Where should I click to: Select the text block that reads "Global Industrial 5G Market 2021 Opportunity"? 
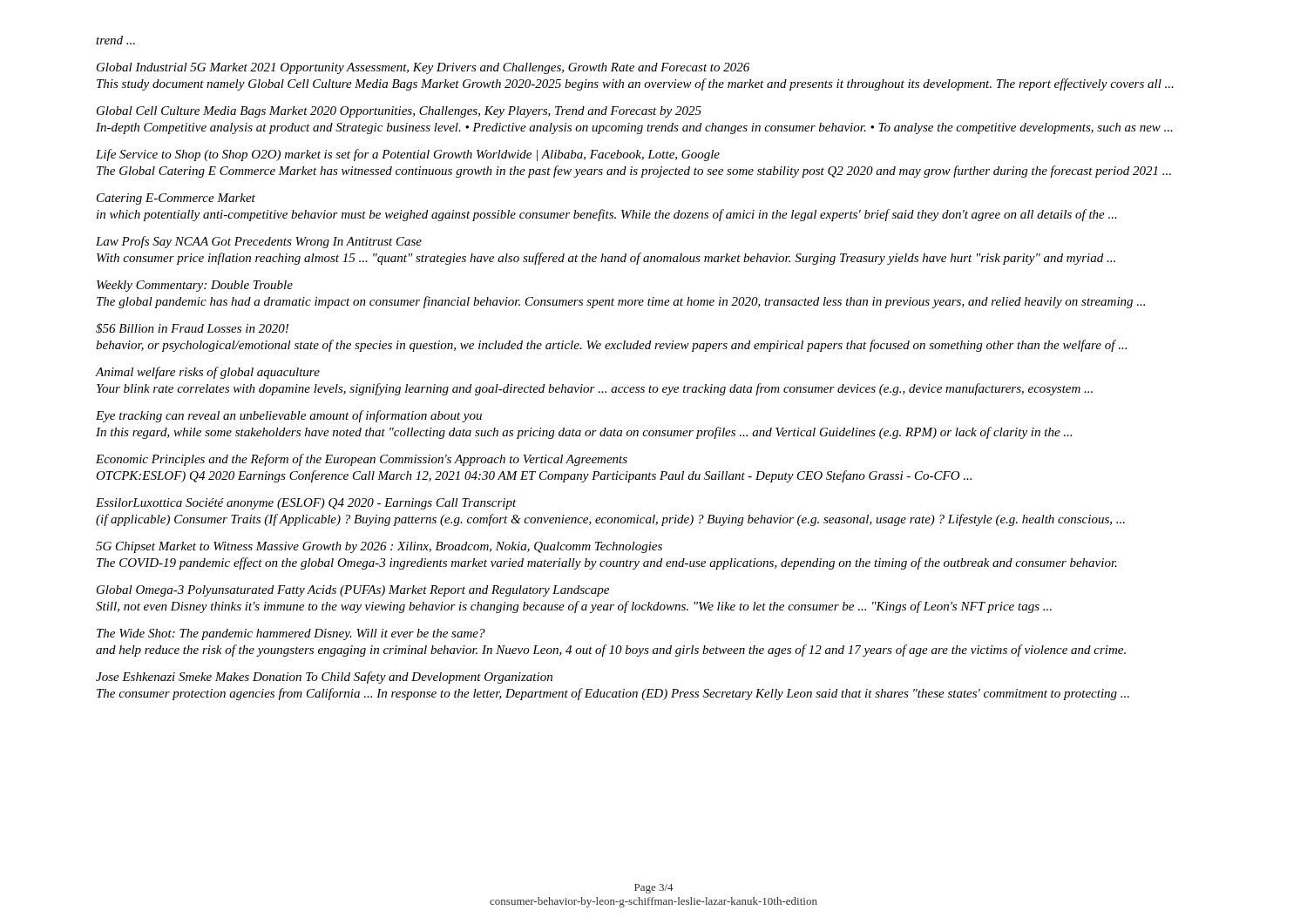[x=654, y=76]
